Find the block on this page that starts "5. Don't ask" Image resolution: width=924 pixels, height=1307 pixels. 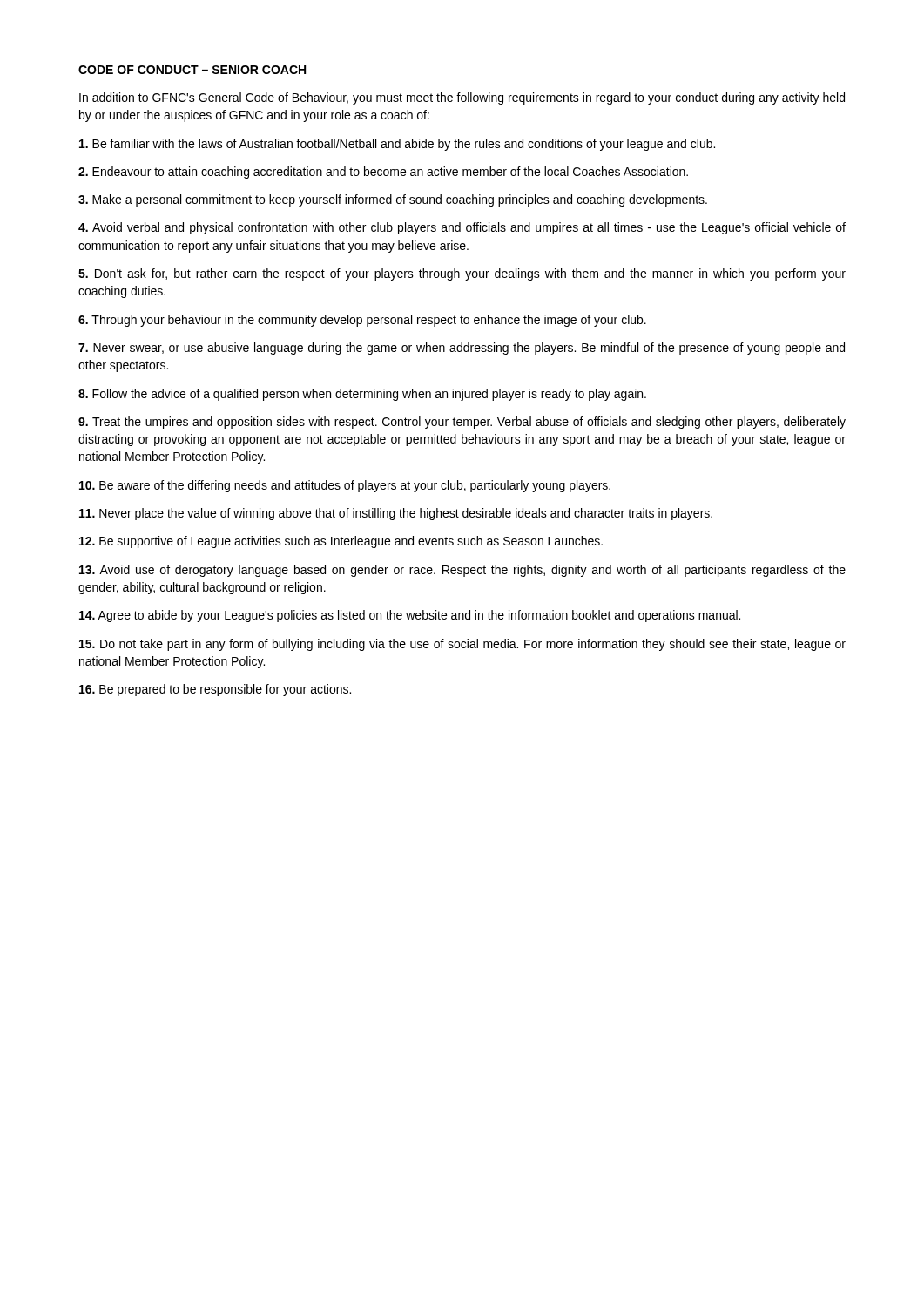pyautogui.click(x=462, y=283)
